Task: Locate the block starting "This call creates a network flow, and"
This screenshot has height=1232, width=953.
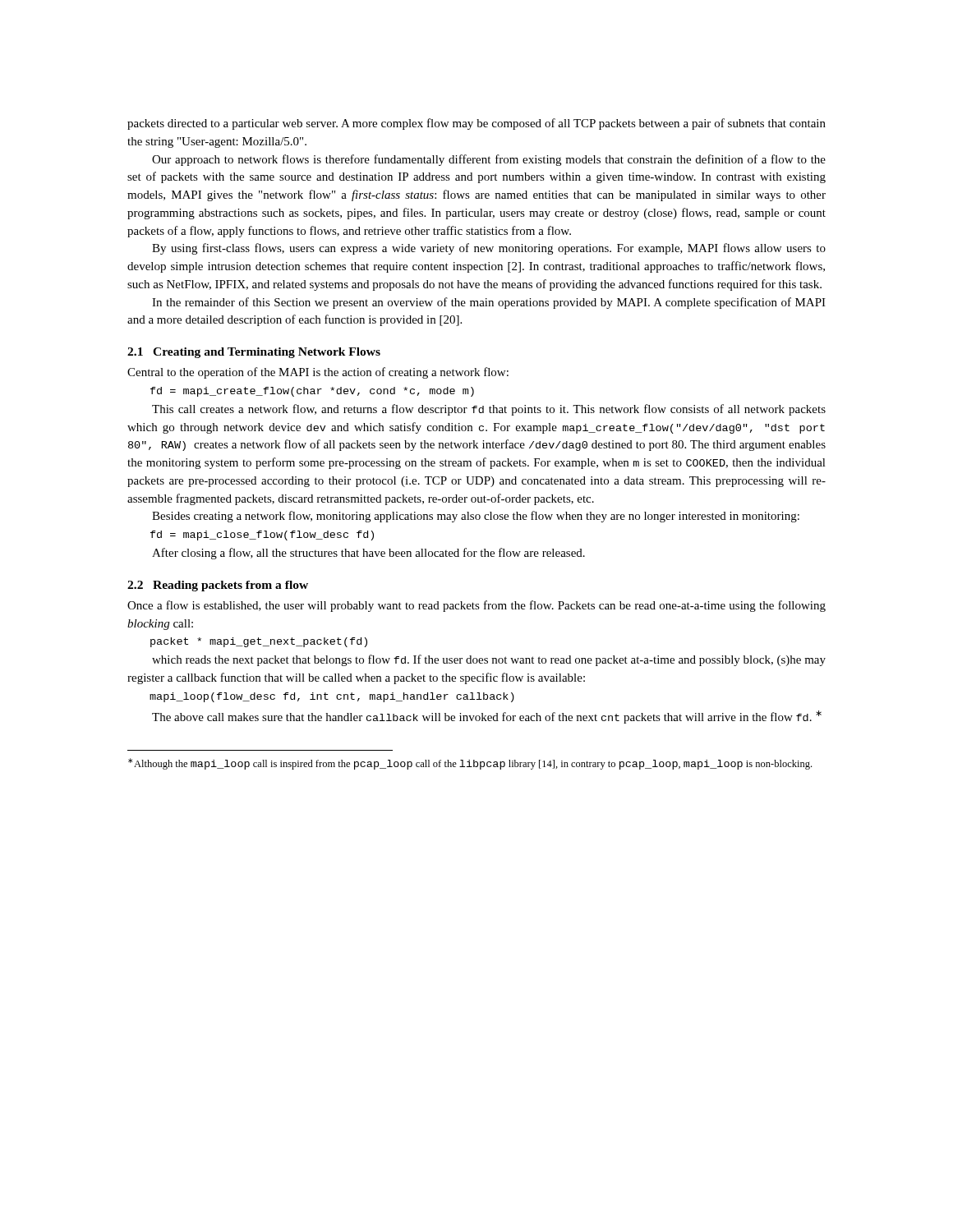Action: coord(476,454)
